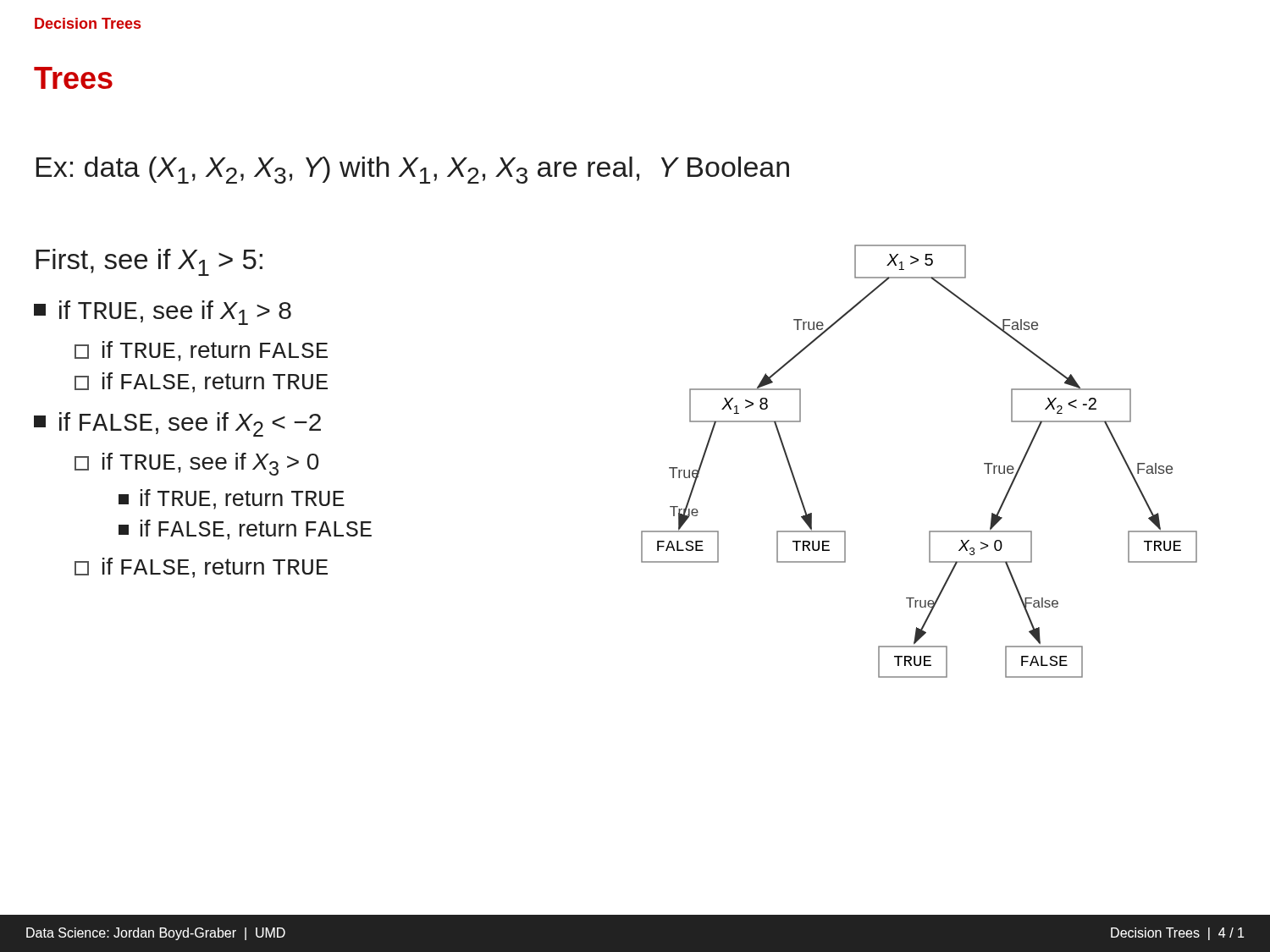Navigate to the text starting "if FALSE, see if X2 < −2"
The height and width of the screenshot is (952, 1270).
pyautogui.click(x=178, y=425)
